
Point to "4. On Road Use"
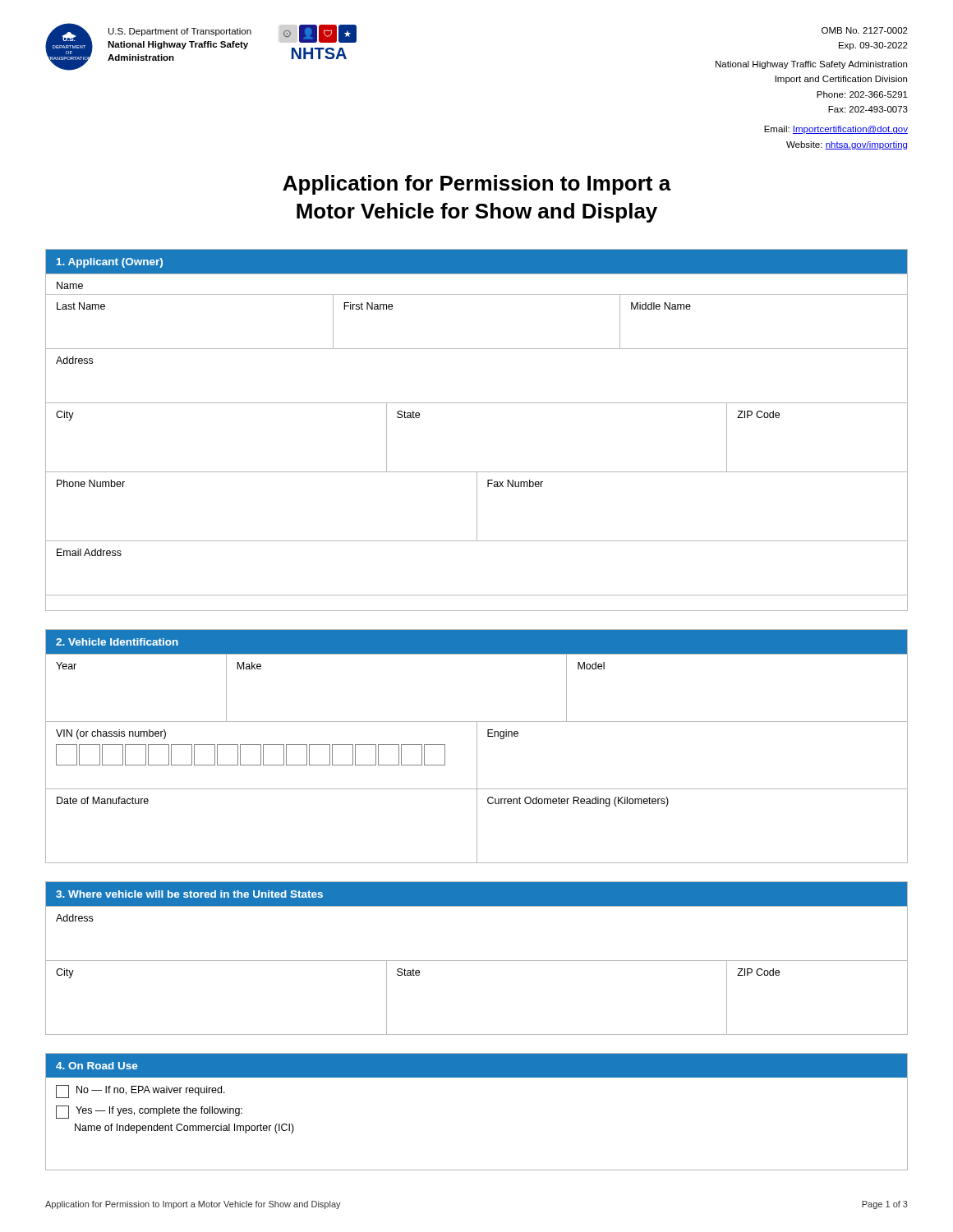[97, 1065]
